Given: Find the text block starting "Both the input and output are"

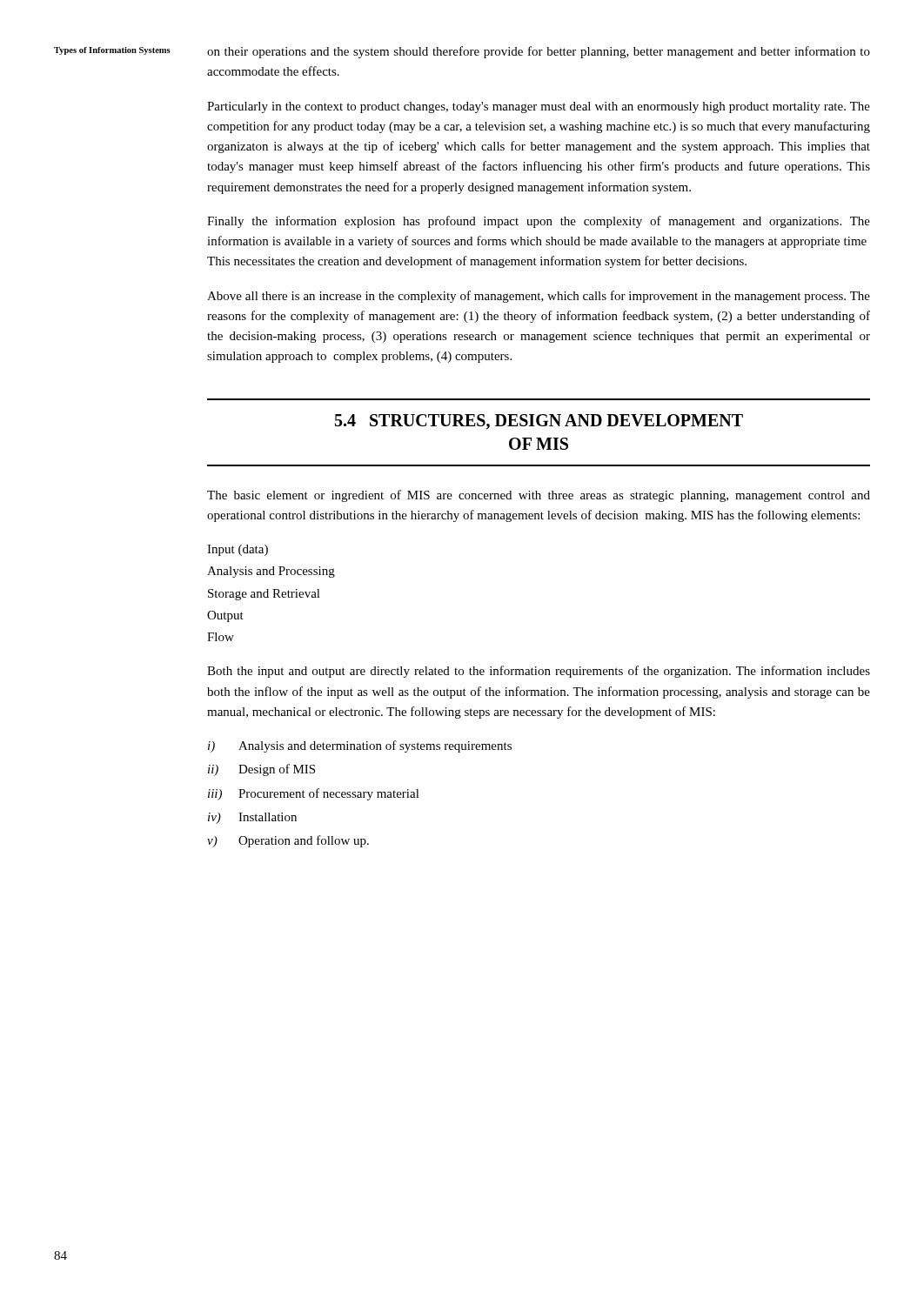Looking at the screenshot, I should point(539,691).
